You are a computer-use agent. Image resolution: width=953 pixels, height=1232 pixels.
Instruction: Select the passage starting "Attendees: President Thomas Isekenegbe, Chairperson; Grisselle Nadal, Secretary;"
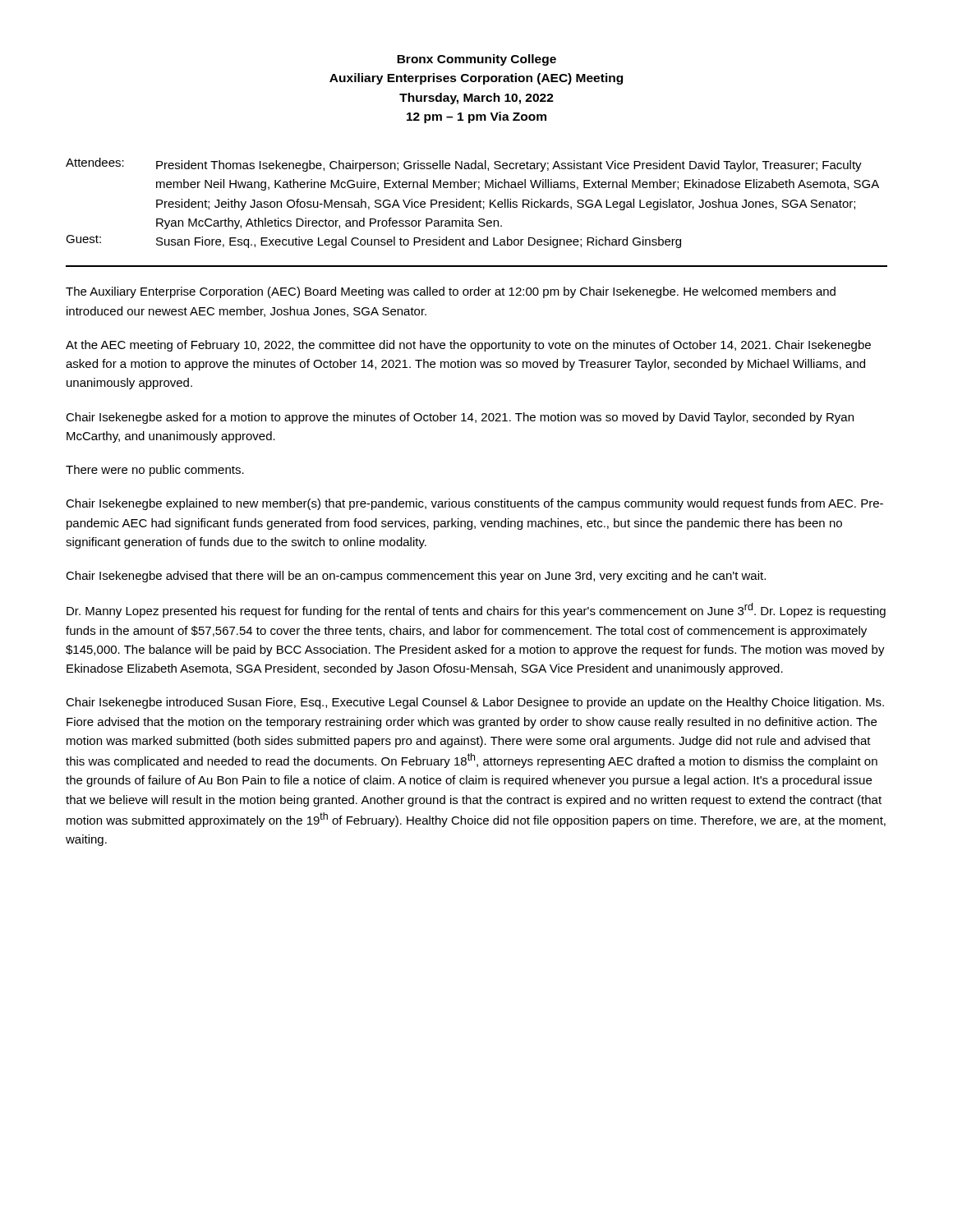pyautogui.click(x=476, y=203)
